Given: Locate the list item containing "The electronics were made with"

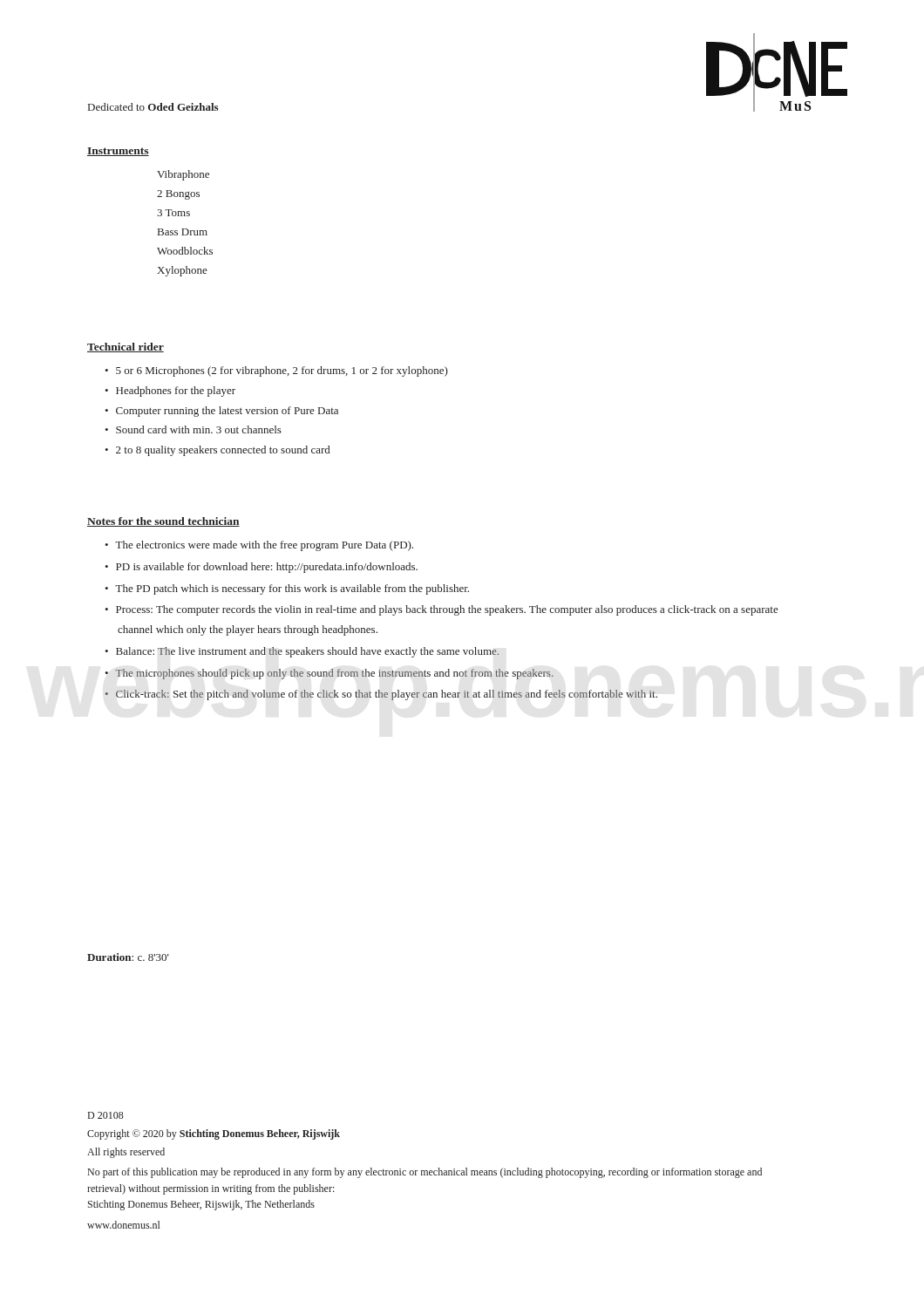Looking at the screenshot, I should click(x=265, y=545).
